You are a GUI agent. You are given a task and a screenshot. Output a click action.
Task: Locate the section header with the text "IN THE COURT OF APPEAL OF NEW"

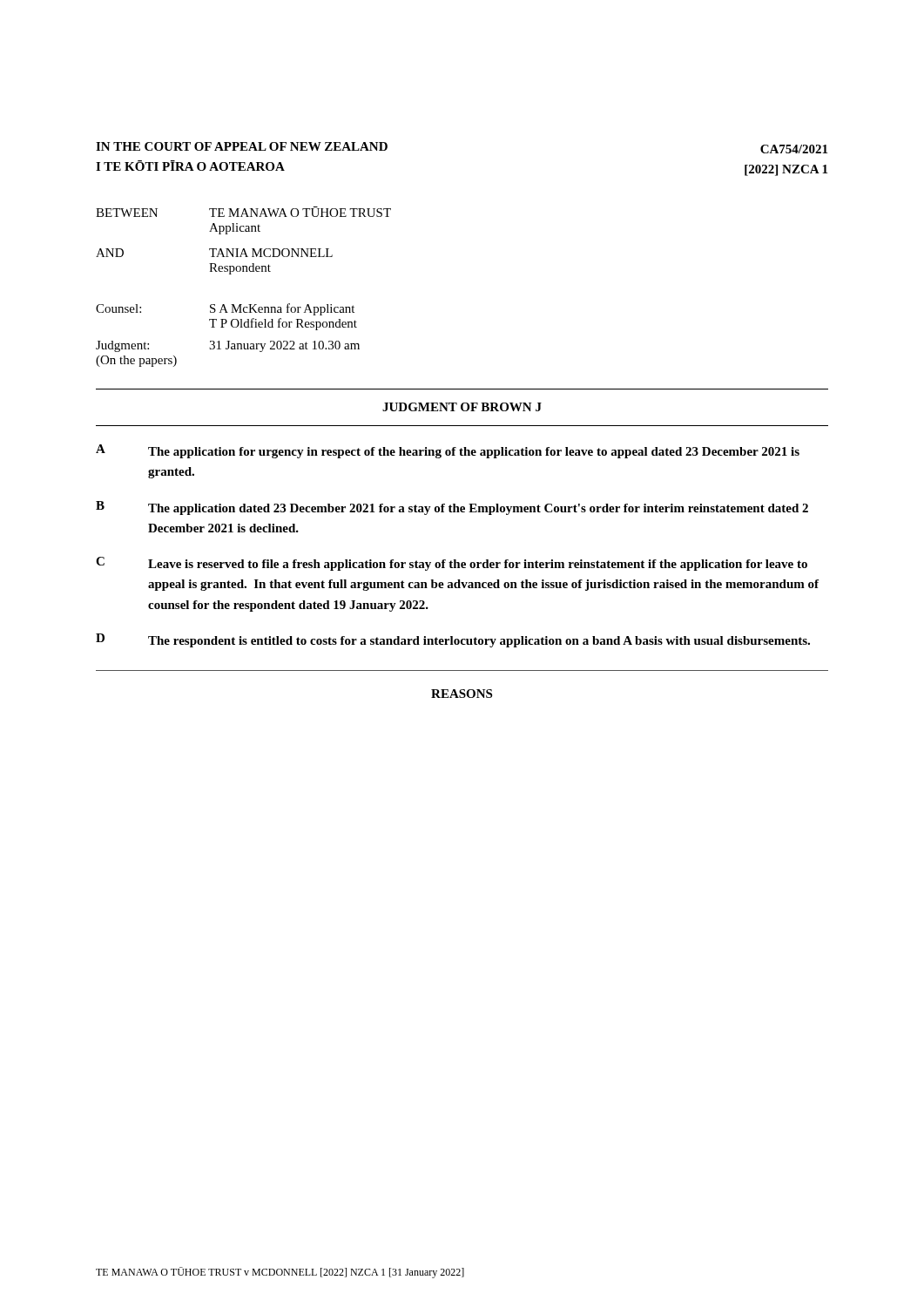point(242,146)
